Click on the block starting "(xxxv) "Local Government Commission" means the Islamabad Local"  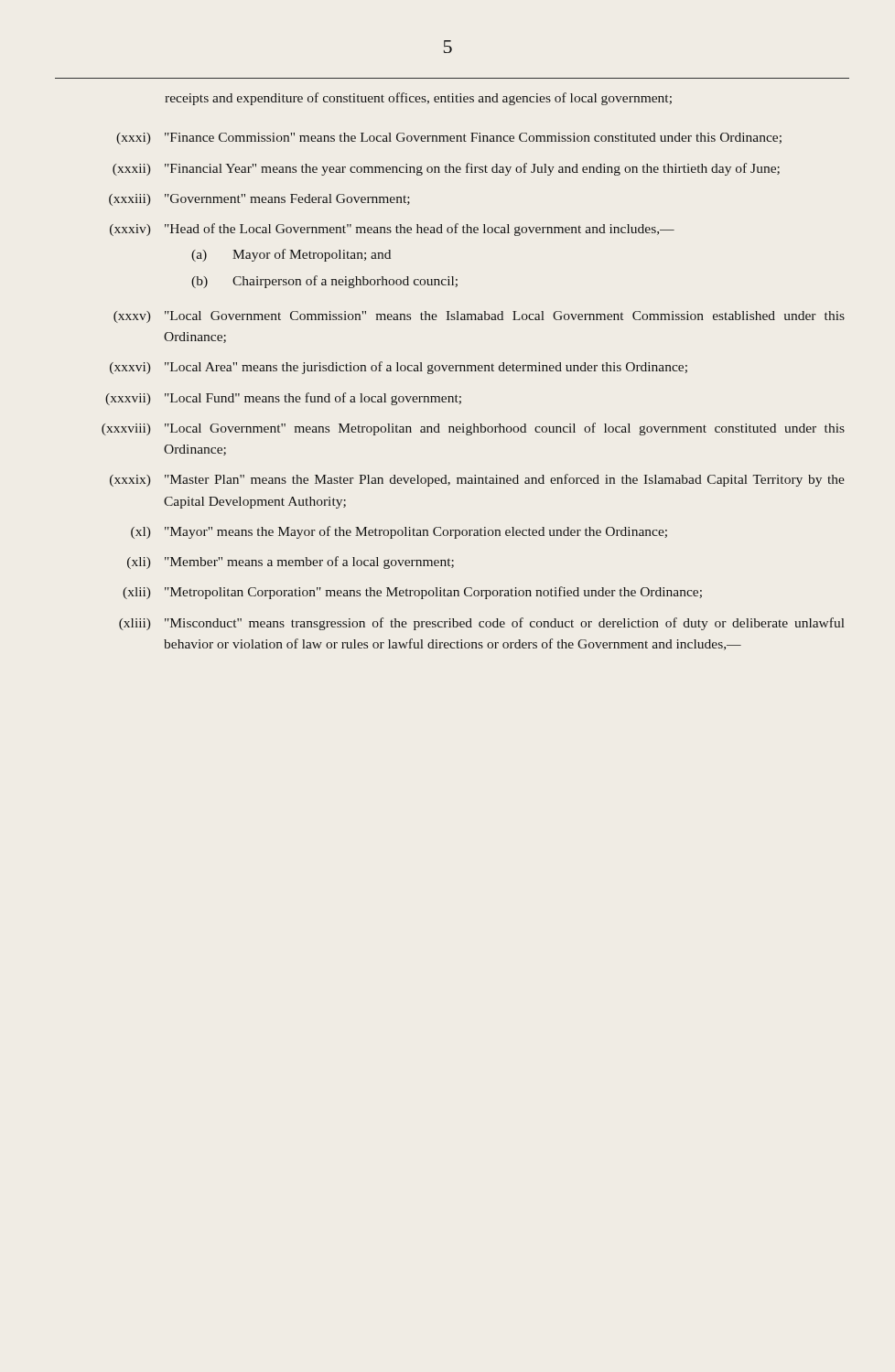[450, 326]
